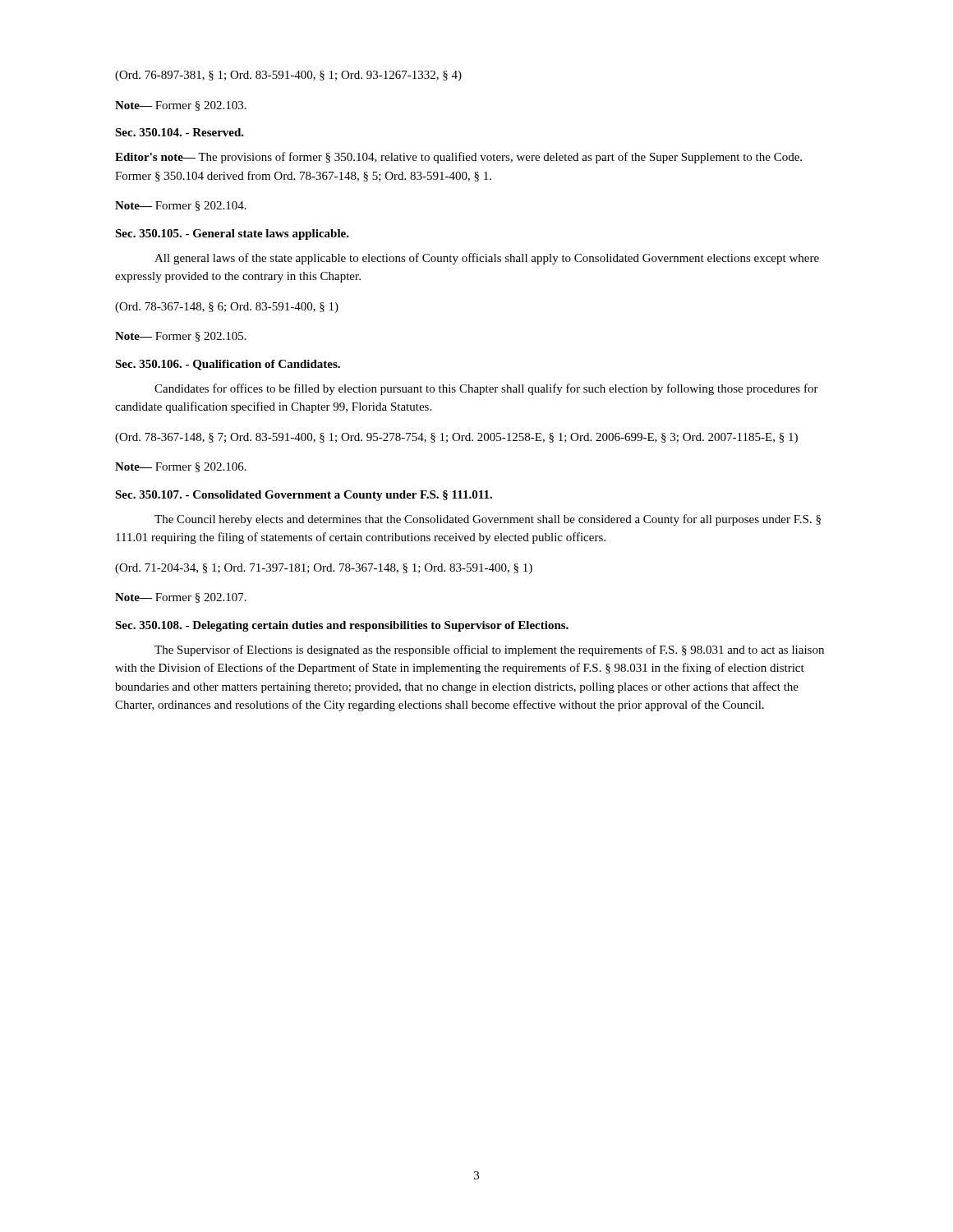Select the block starting "(Ord. 76-897-381, § 1;"
Screen dimensions: 1232x953
pos(288,75)
